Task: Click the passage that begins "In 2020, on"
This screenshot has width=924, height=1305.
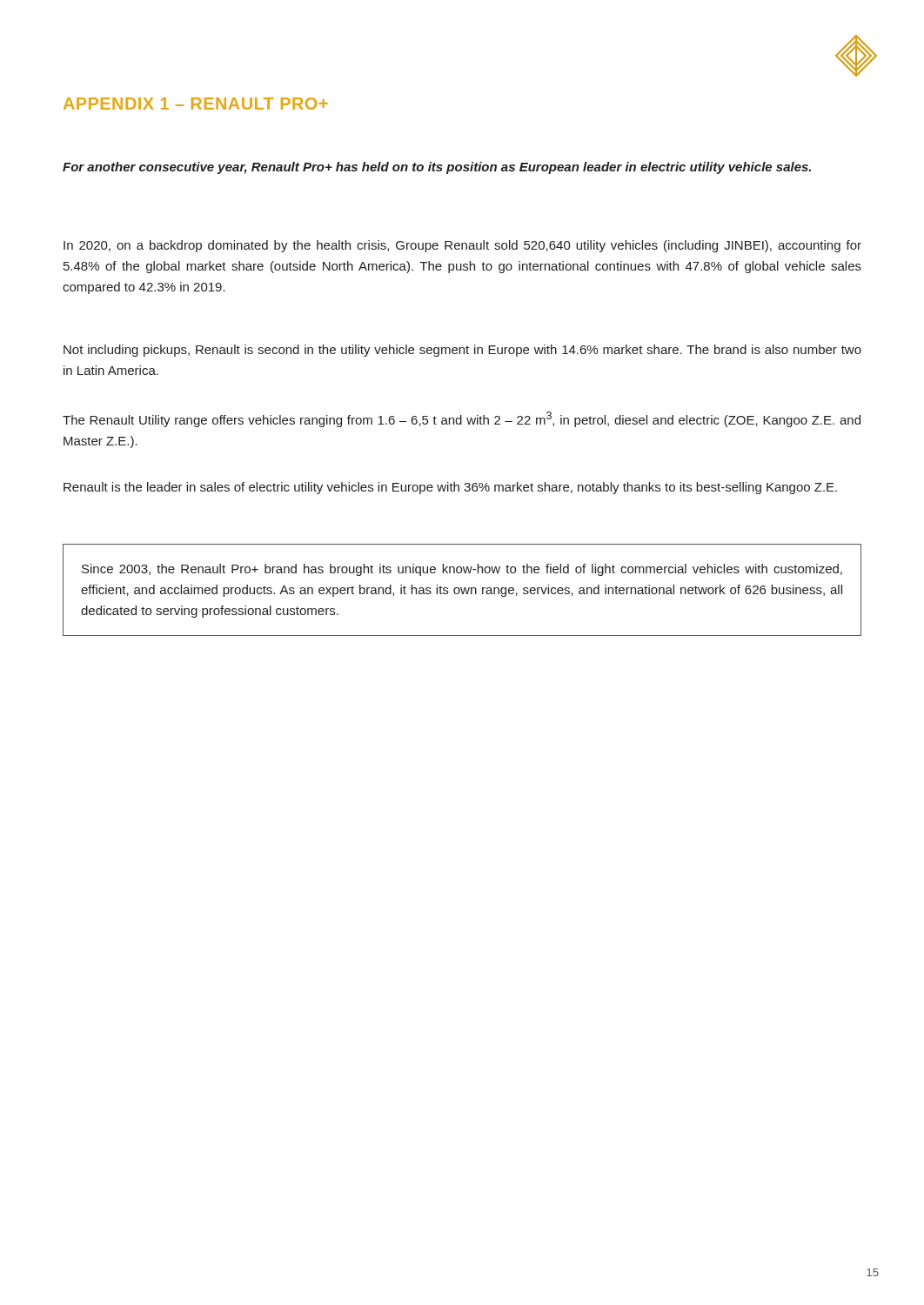Action: click(x=462, y=266)
